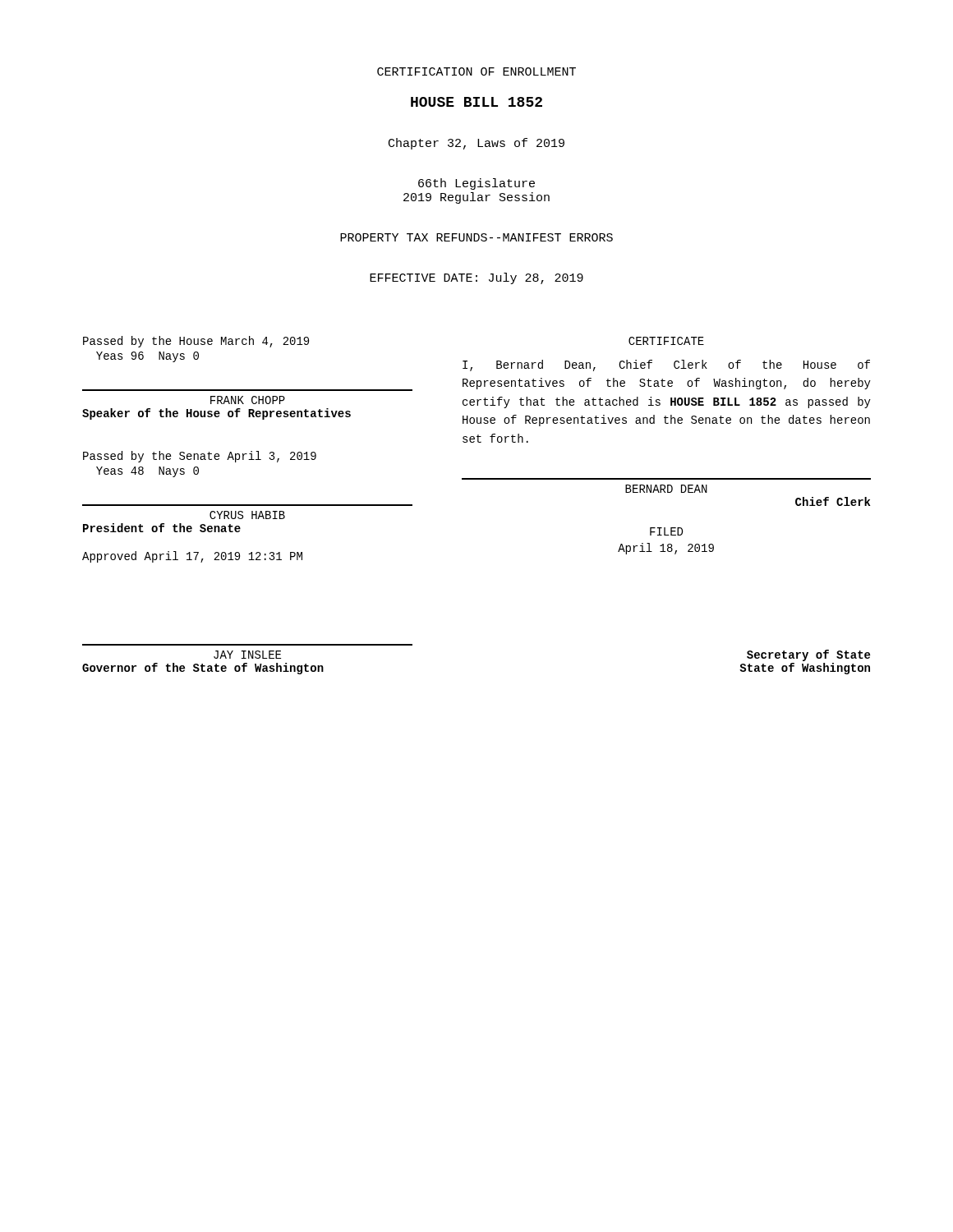Navigate to the text block starting "Approved April 17, 2019 12:31 PM"

(x=193, y=557)
